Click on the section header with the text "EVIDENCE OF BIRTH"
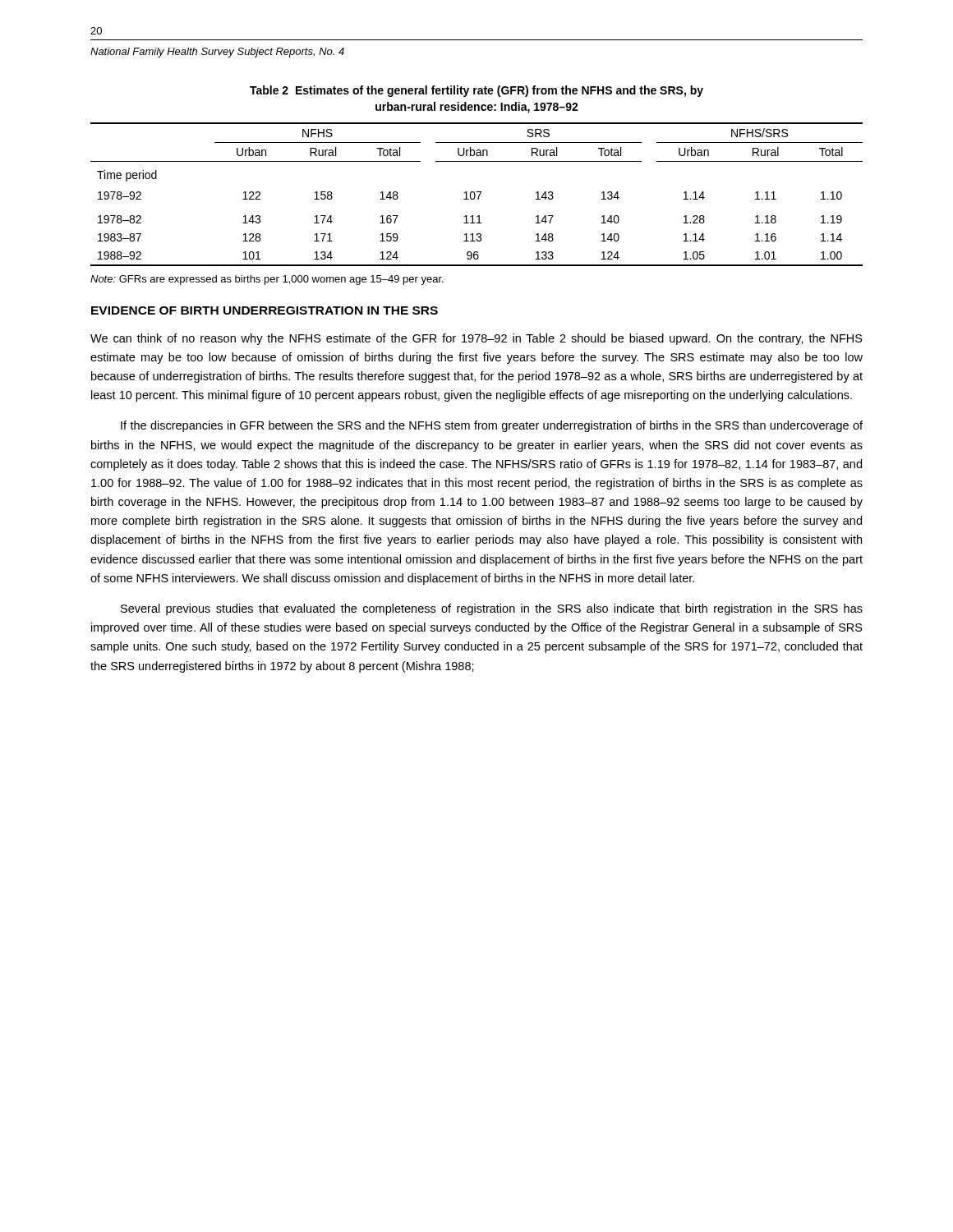 click(x=264, y=310)
